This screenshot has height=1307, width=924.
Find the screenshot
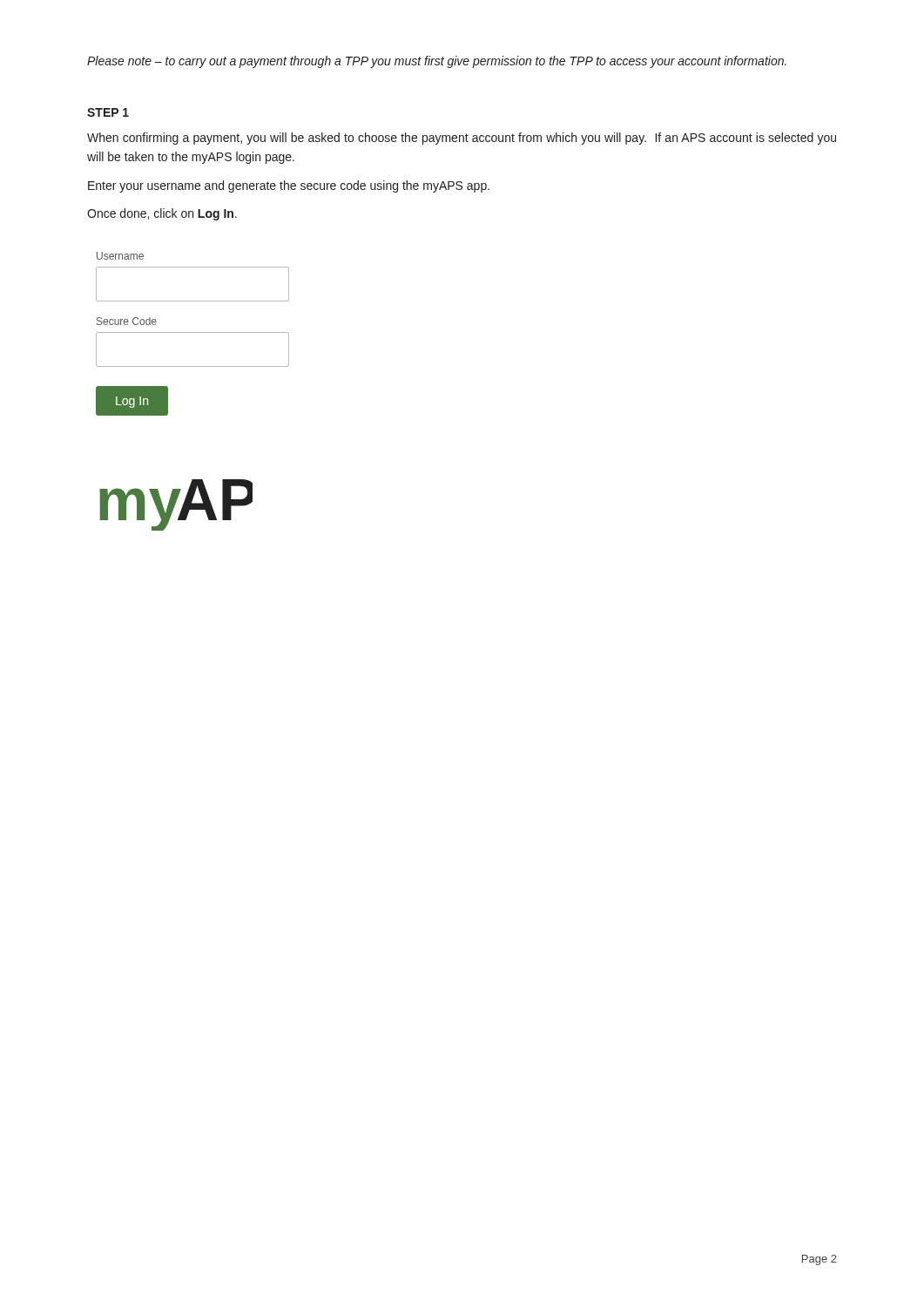pyautogui.click(x=466, y=332)
